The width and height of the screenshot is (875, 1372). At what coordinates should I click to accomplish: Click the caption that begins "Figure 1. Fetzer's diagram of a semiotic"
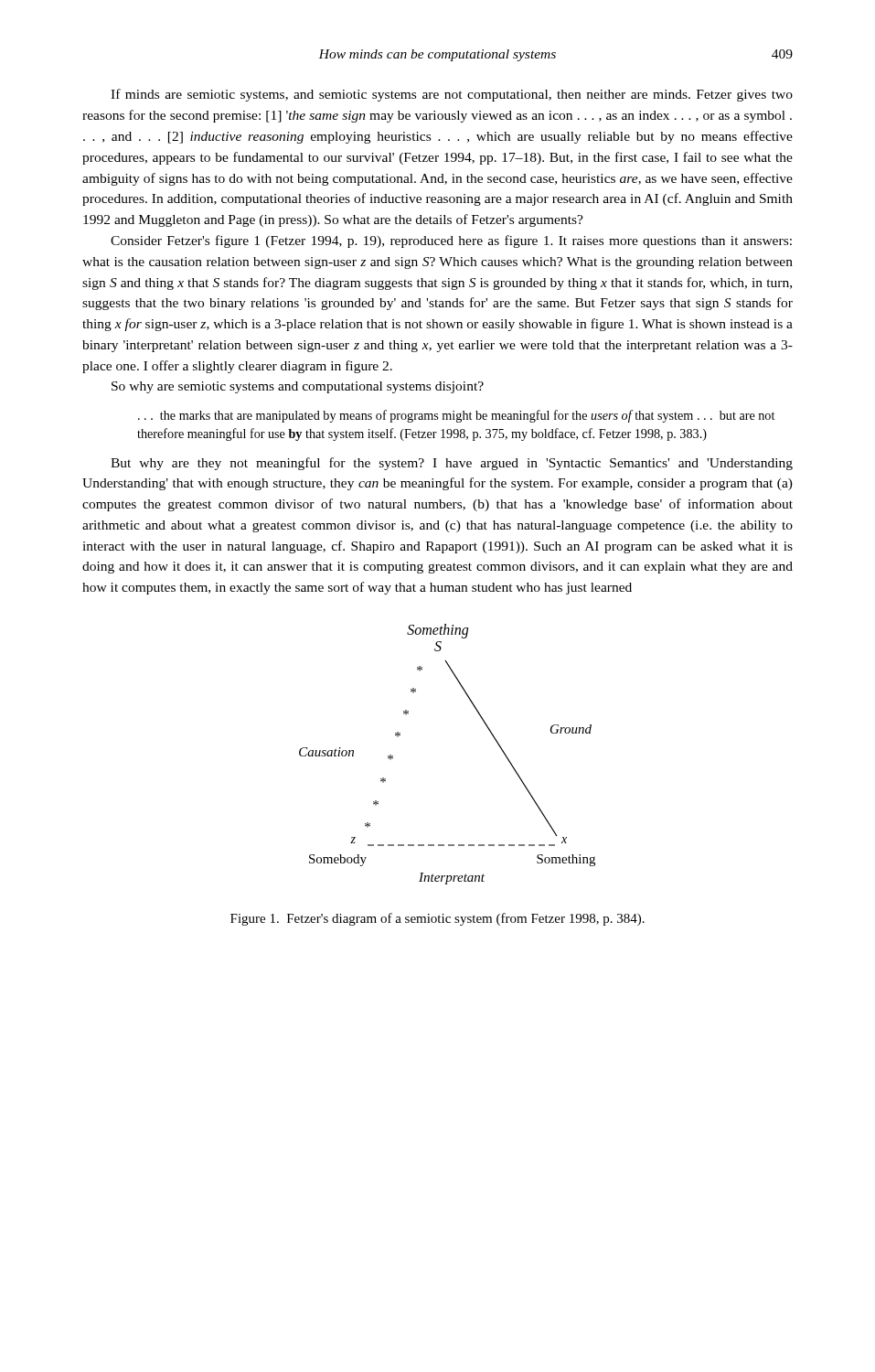pos(438,919)
